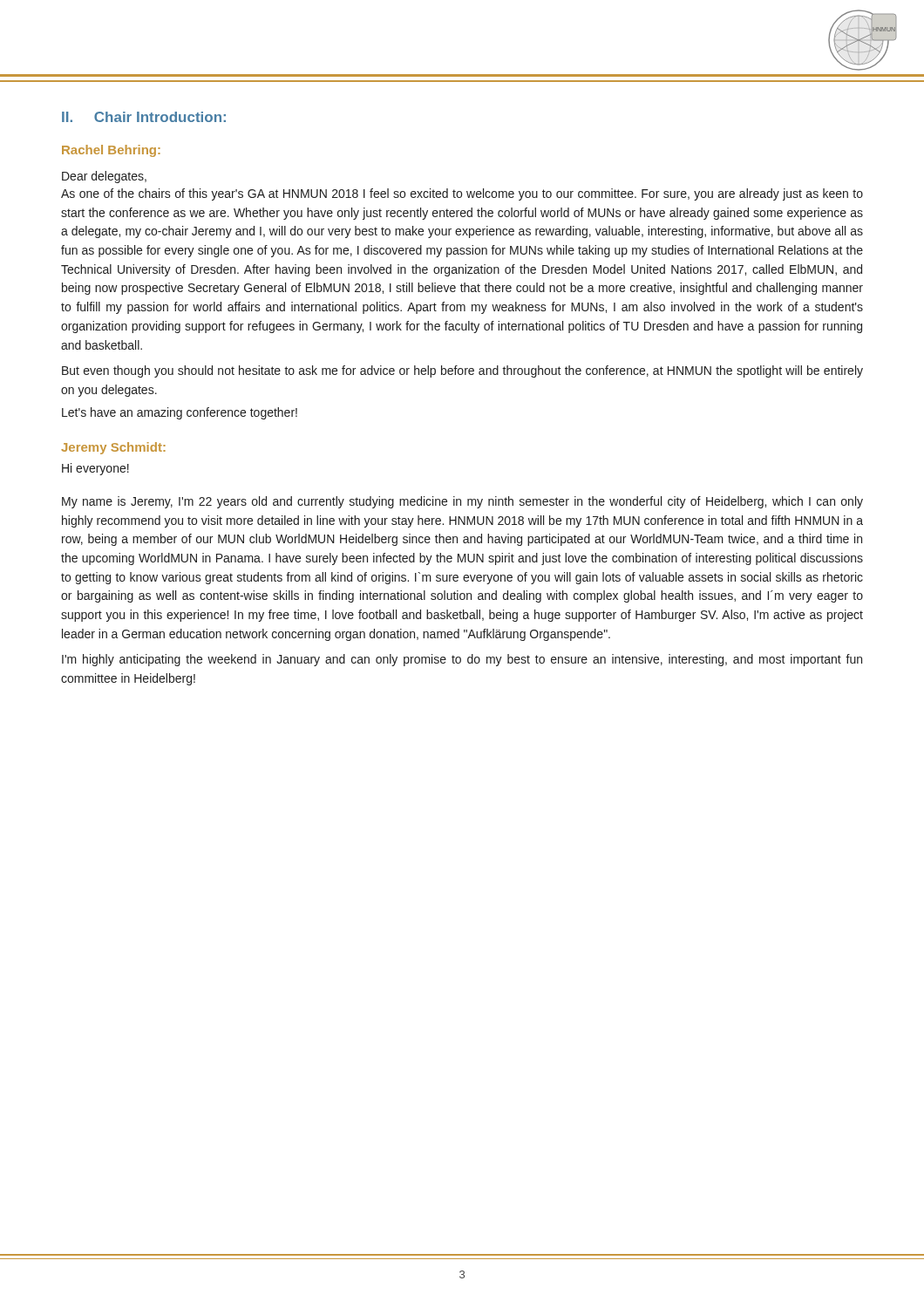The width and height of the screenshot is (924, 1308).
Task: Find the element starting "Let's have an amazing conference together!"
Action: 180,413
